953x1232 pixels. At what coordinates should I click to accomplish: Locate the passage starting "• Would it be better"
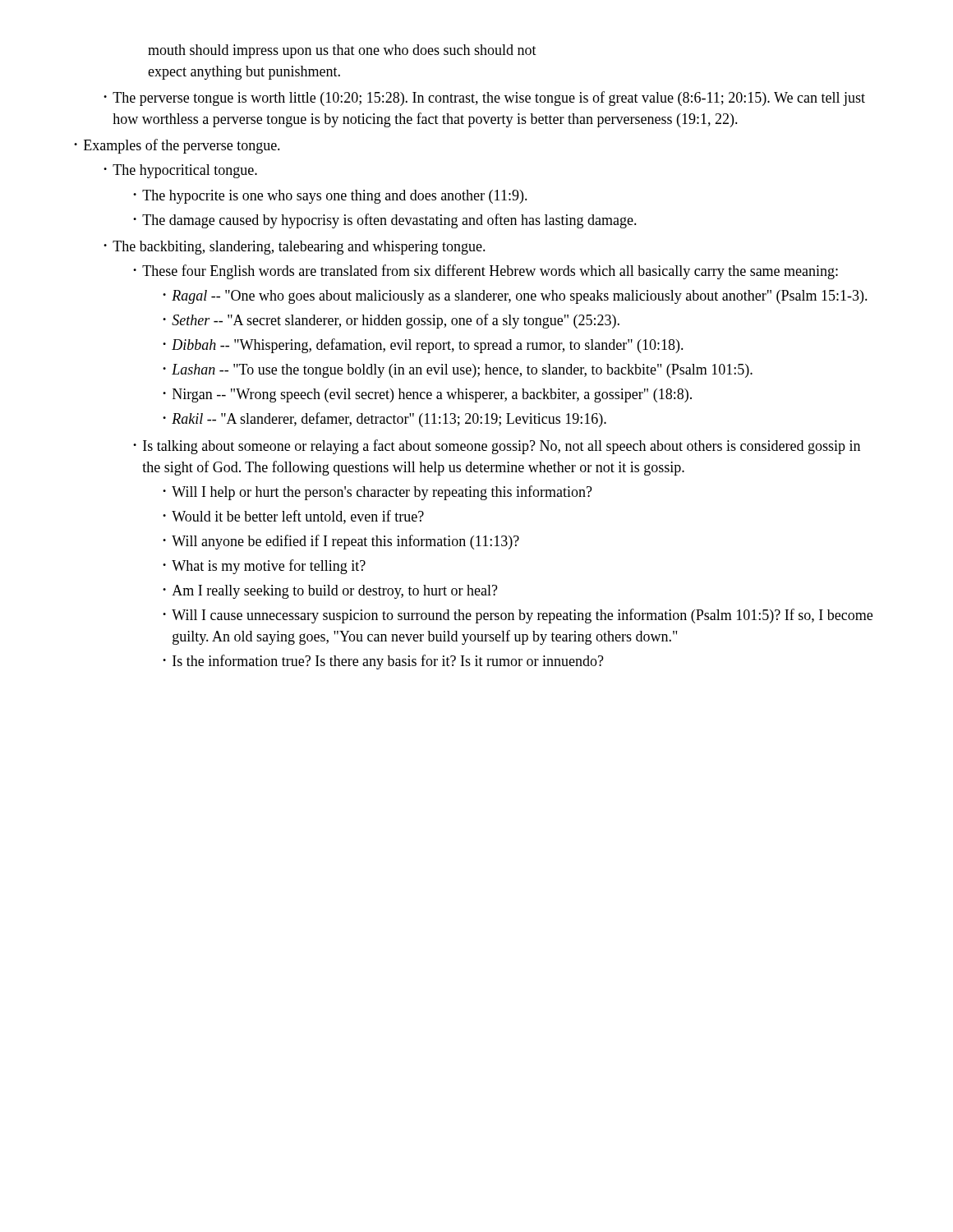(293, 517)
